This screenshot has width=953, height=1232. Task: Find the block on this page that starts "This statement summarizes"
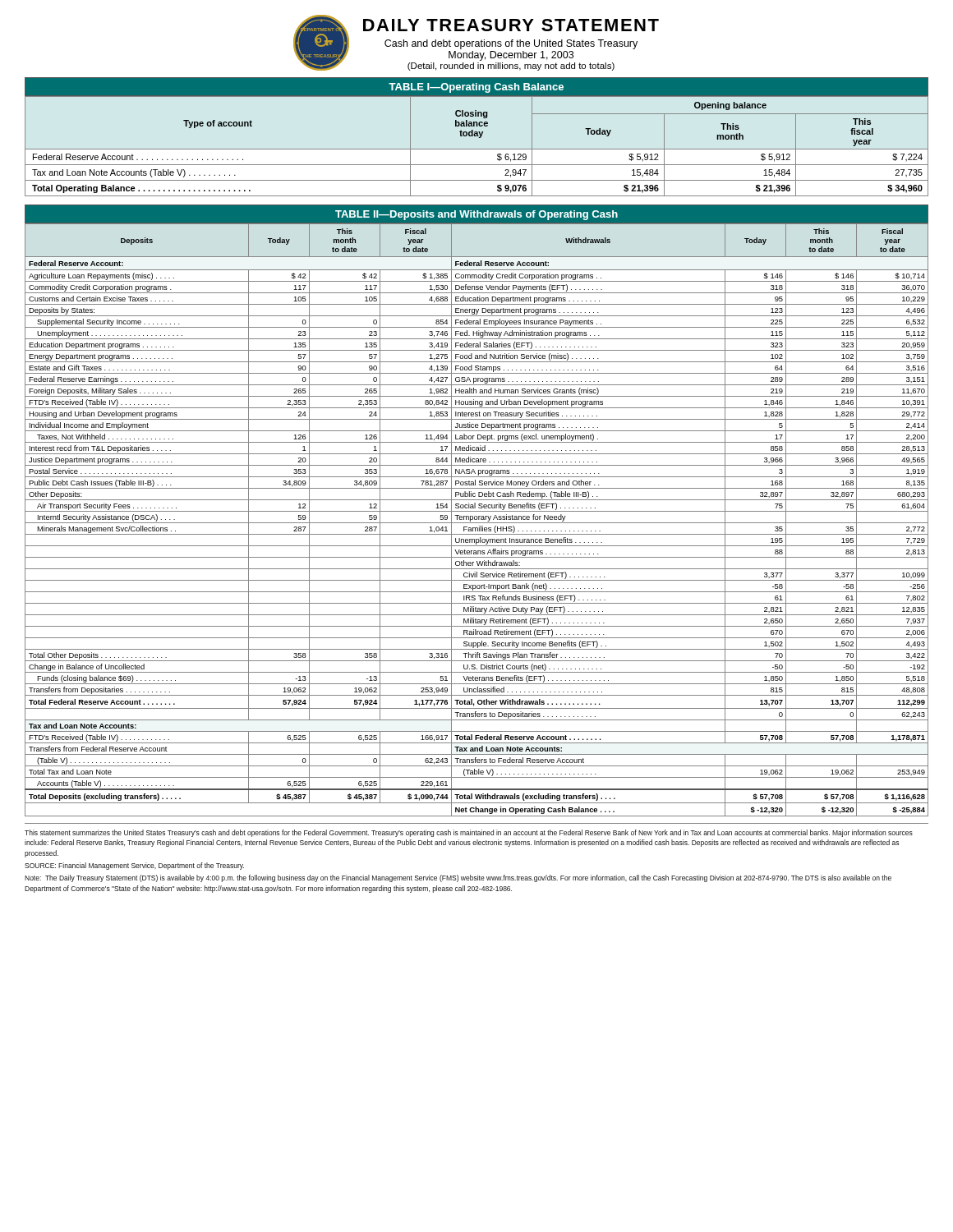pyautogui.click(x=469, y=843)
